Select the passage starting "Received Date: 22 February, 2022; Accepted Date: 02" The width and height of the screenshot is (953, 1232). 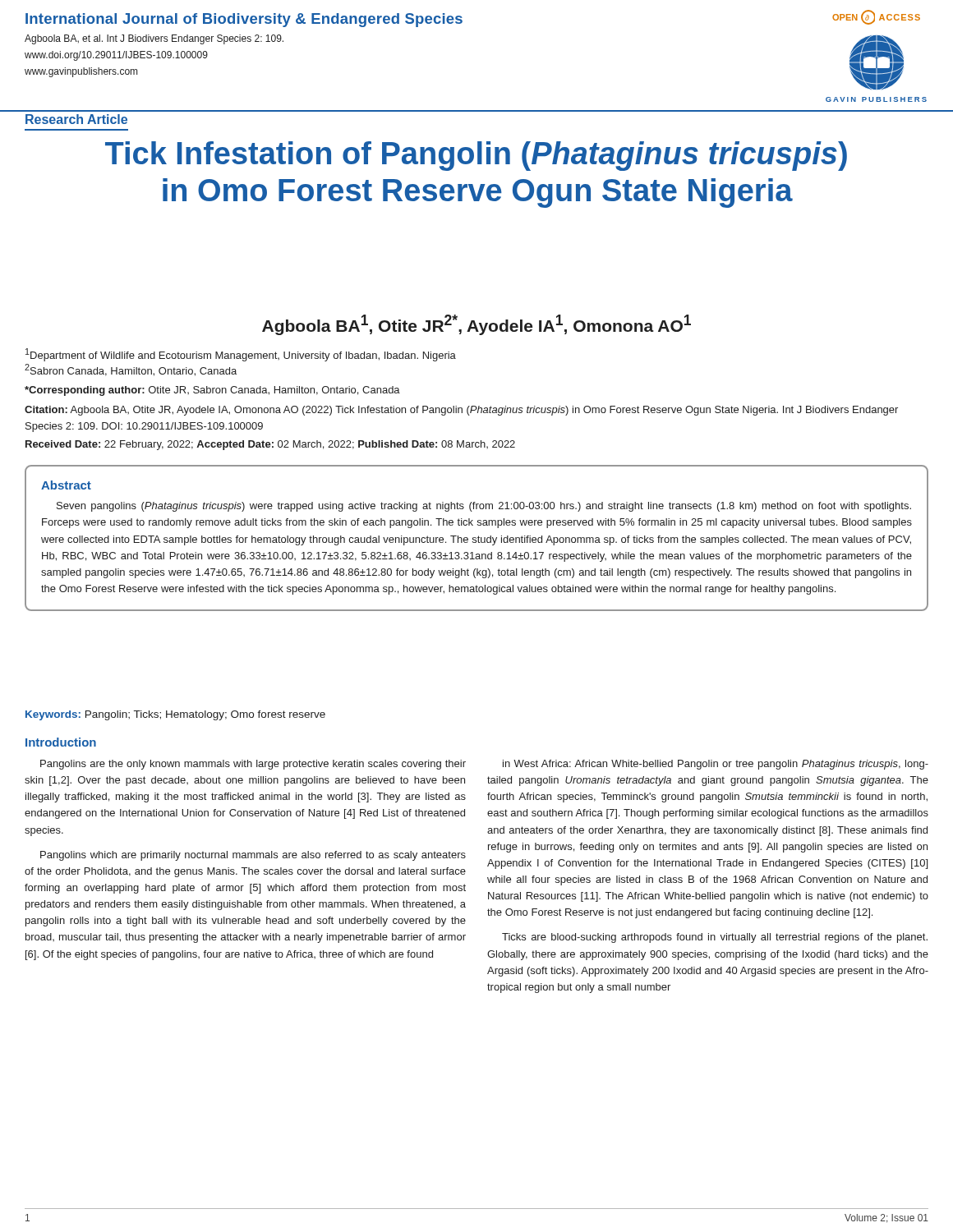pyautogui.click(x=270, y=444)
